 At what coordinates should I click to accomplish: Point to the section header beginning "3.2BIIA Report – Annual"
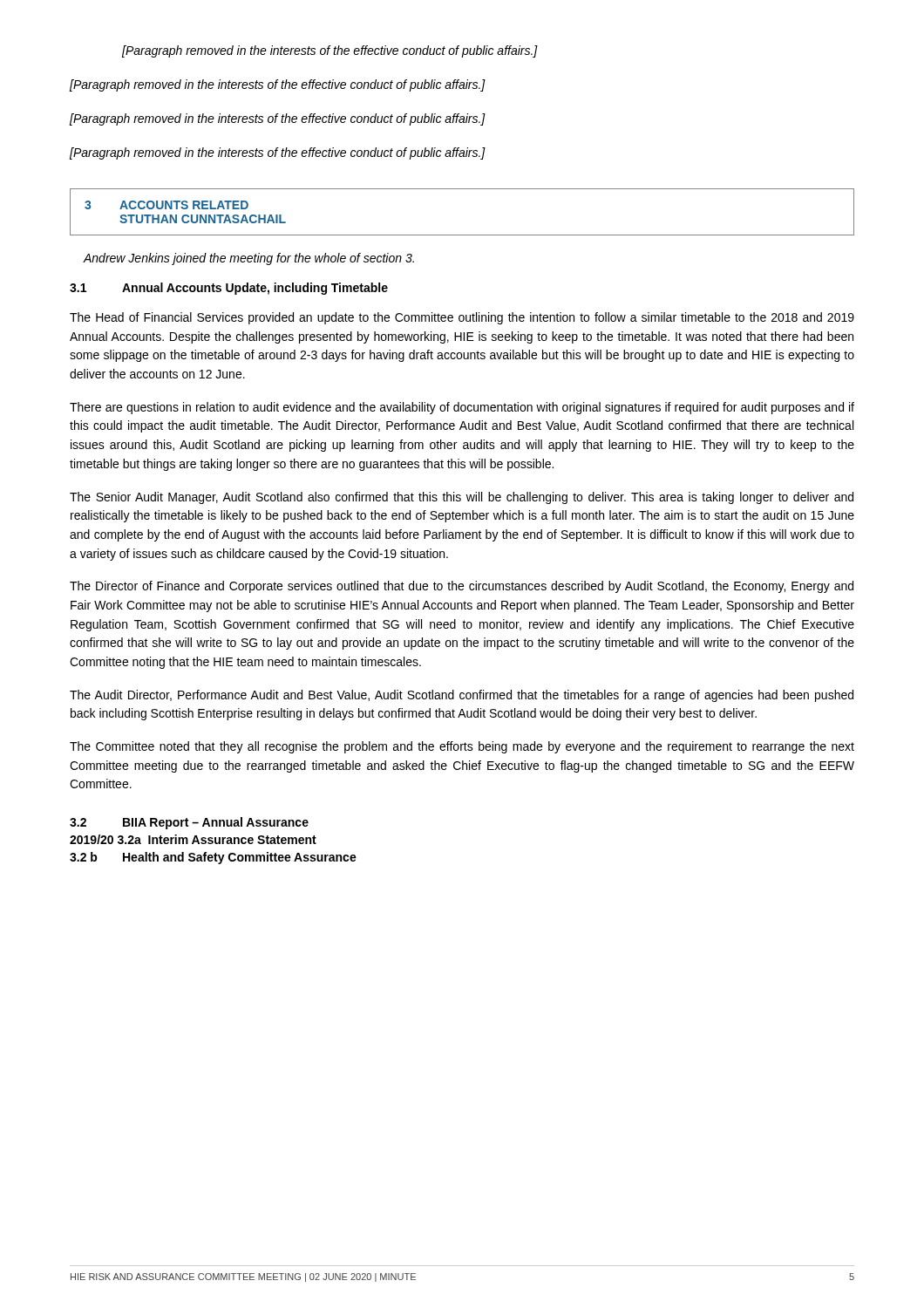coord(189,823)
